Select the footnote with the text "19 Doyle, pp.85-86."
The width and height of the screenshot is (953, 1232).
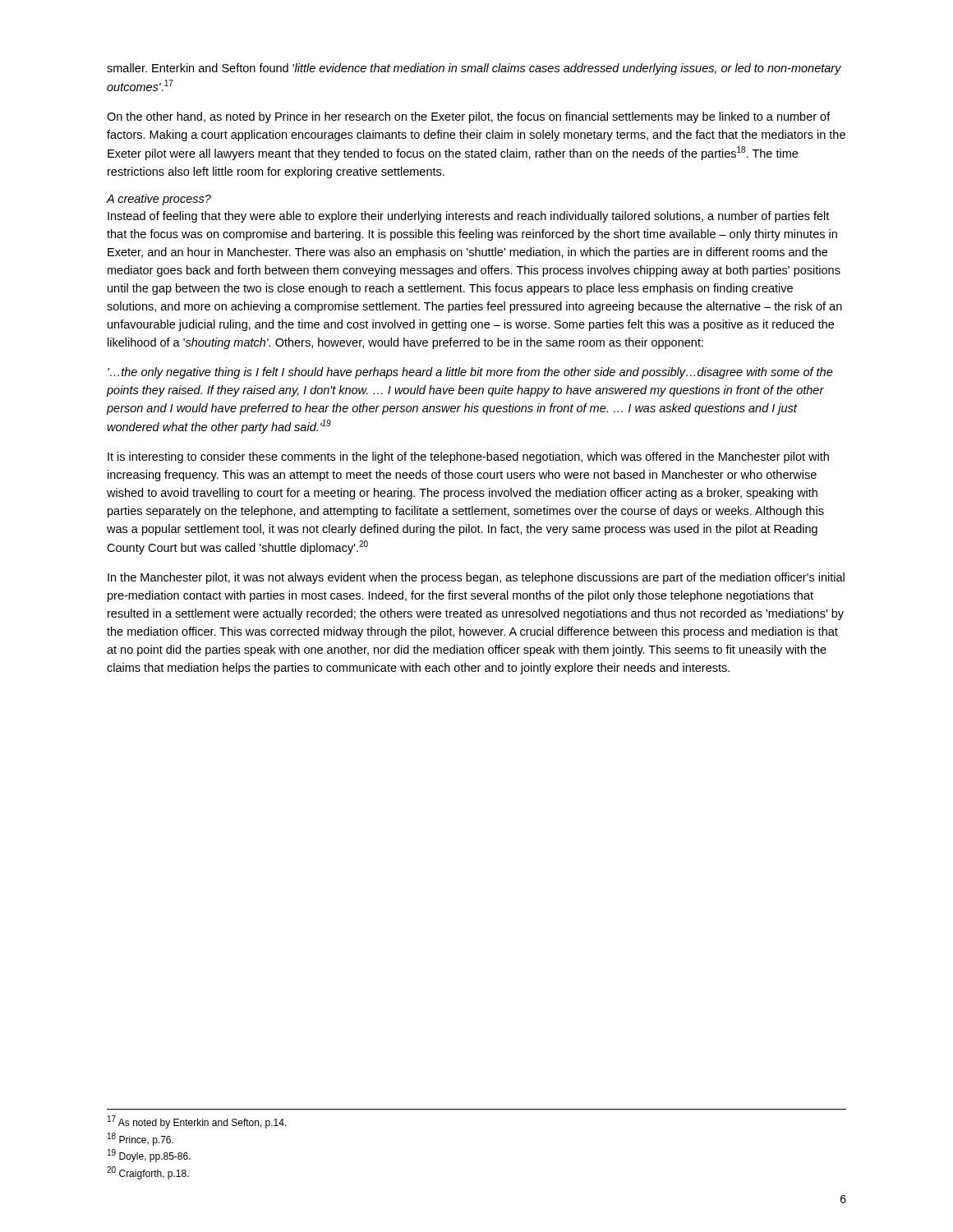coord(149,1155)
